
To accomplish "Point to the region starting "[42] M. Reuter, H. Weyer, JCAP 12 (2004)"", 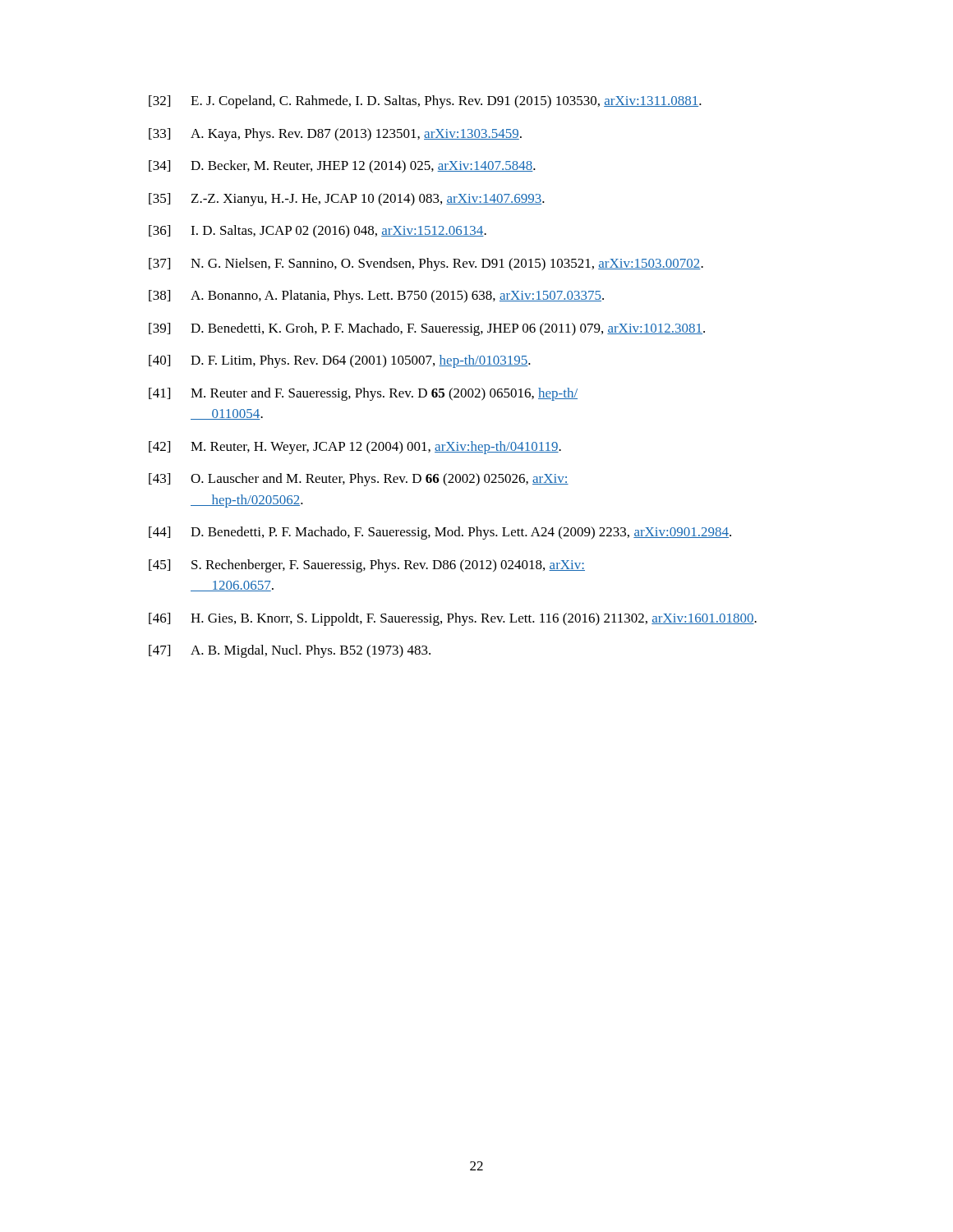I will pos(476,446).
